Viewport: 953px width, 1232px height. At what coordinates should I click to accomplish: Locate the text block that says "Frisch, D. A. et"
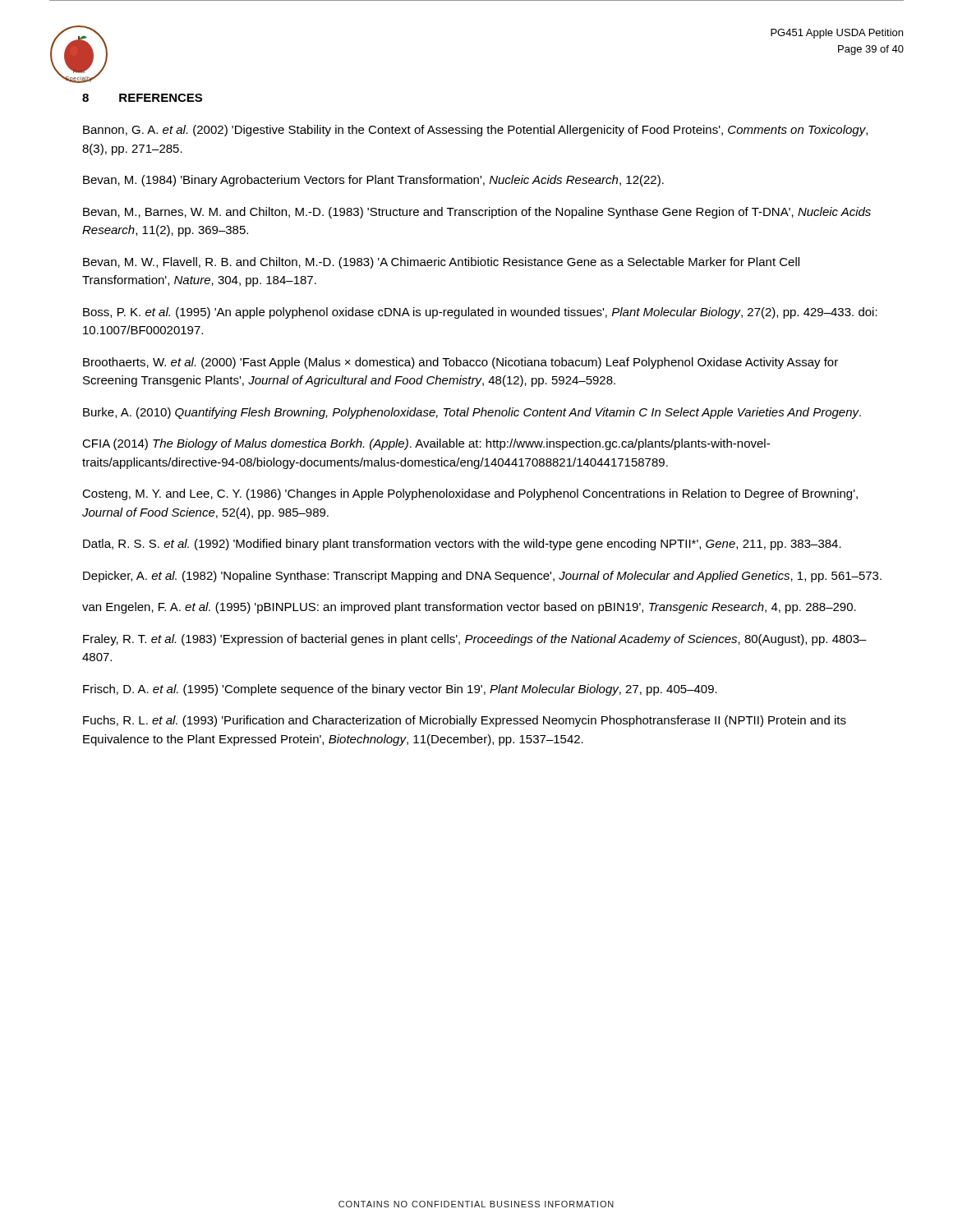point(400,688)
